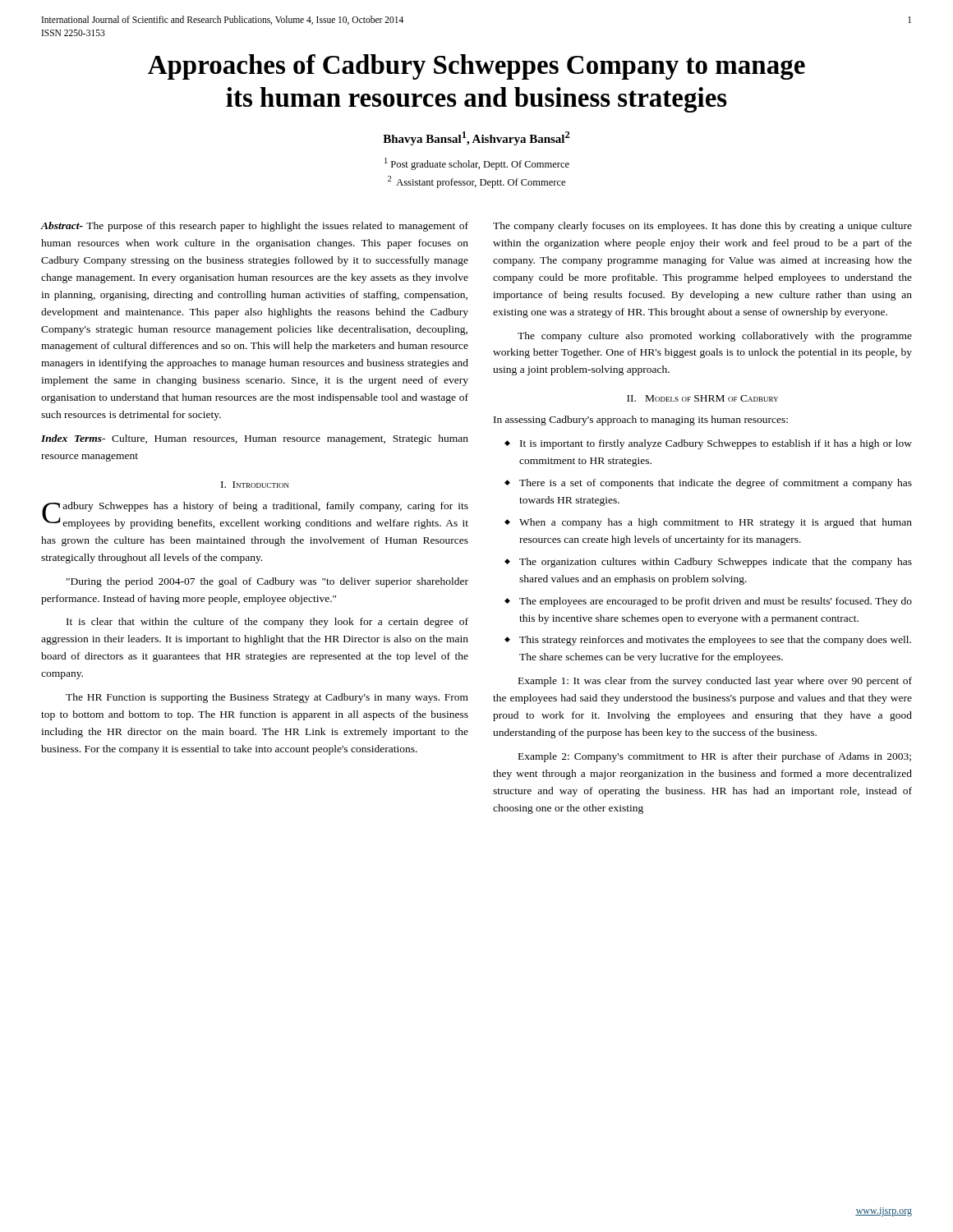Find the element starting "It is important to firstly analyze Cadbury Schweppes"

[716, 452]
